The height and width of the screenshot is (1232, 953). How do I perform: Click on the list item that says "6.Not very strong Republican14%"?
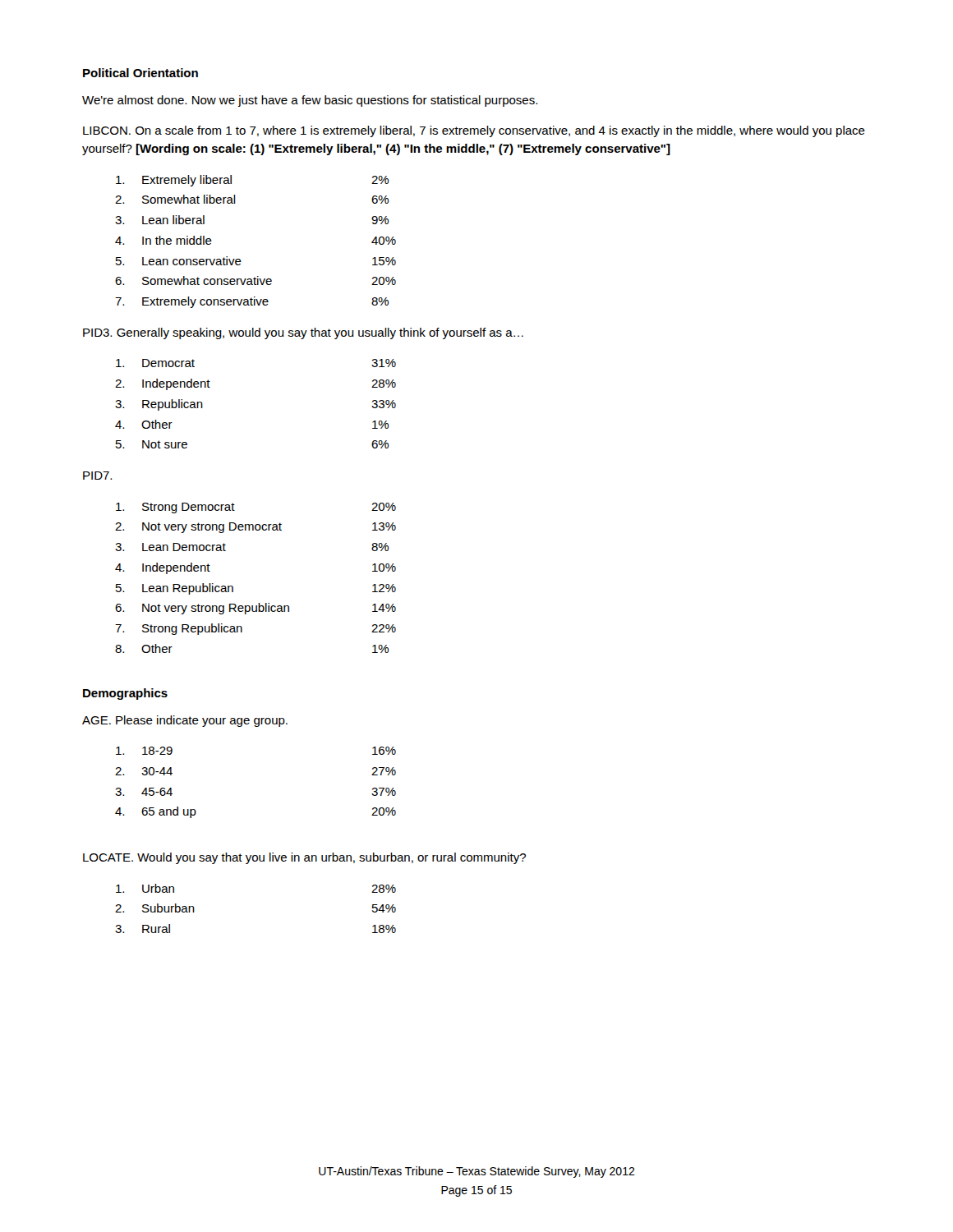pyautogui.click(x=268, y=608)
